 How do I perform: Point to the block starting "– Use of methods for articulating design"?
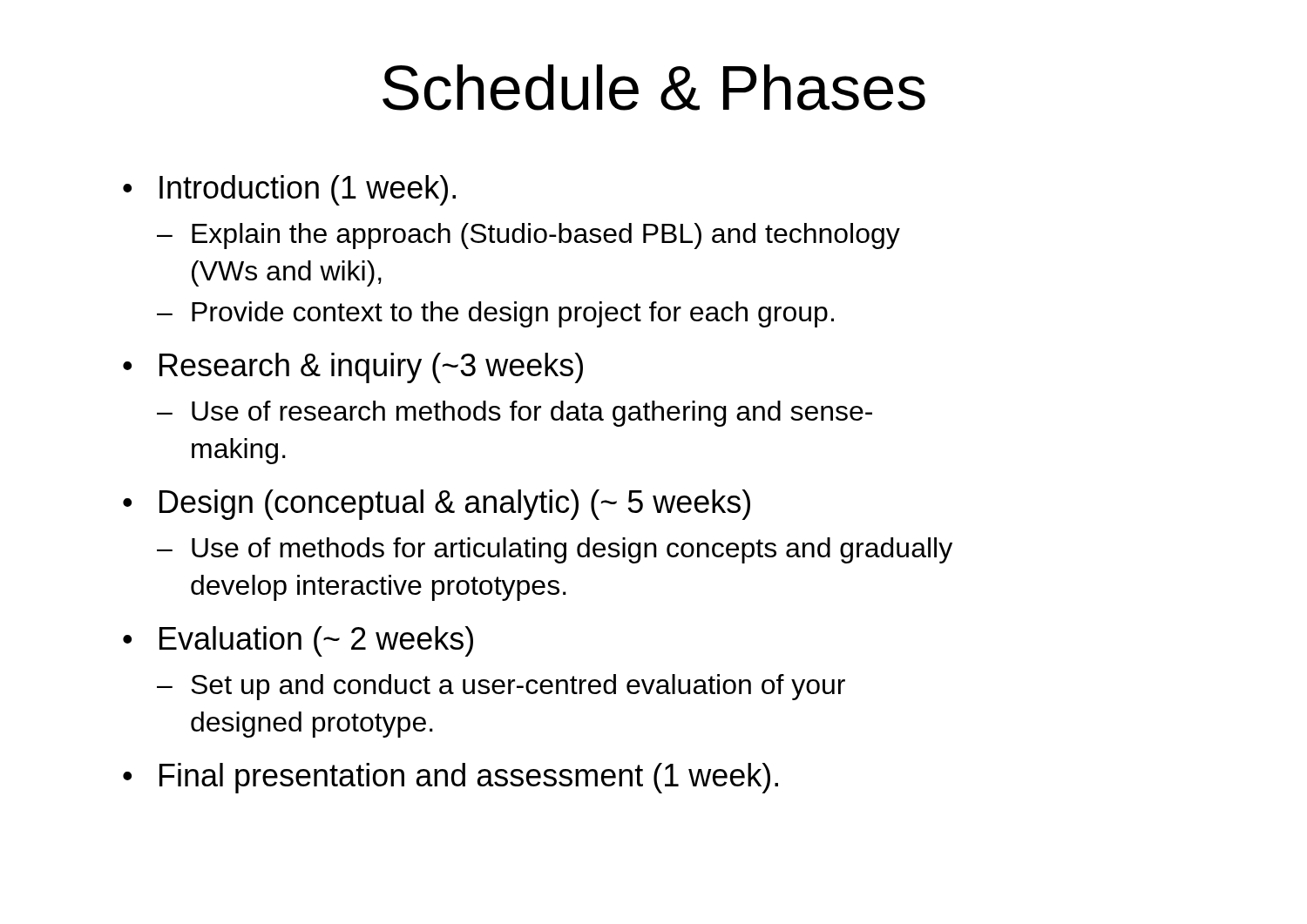671,567
